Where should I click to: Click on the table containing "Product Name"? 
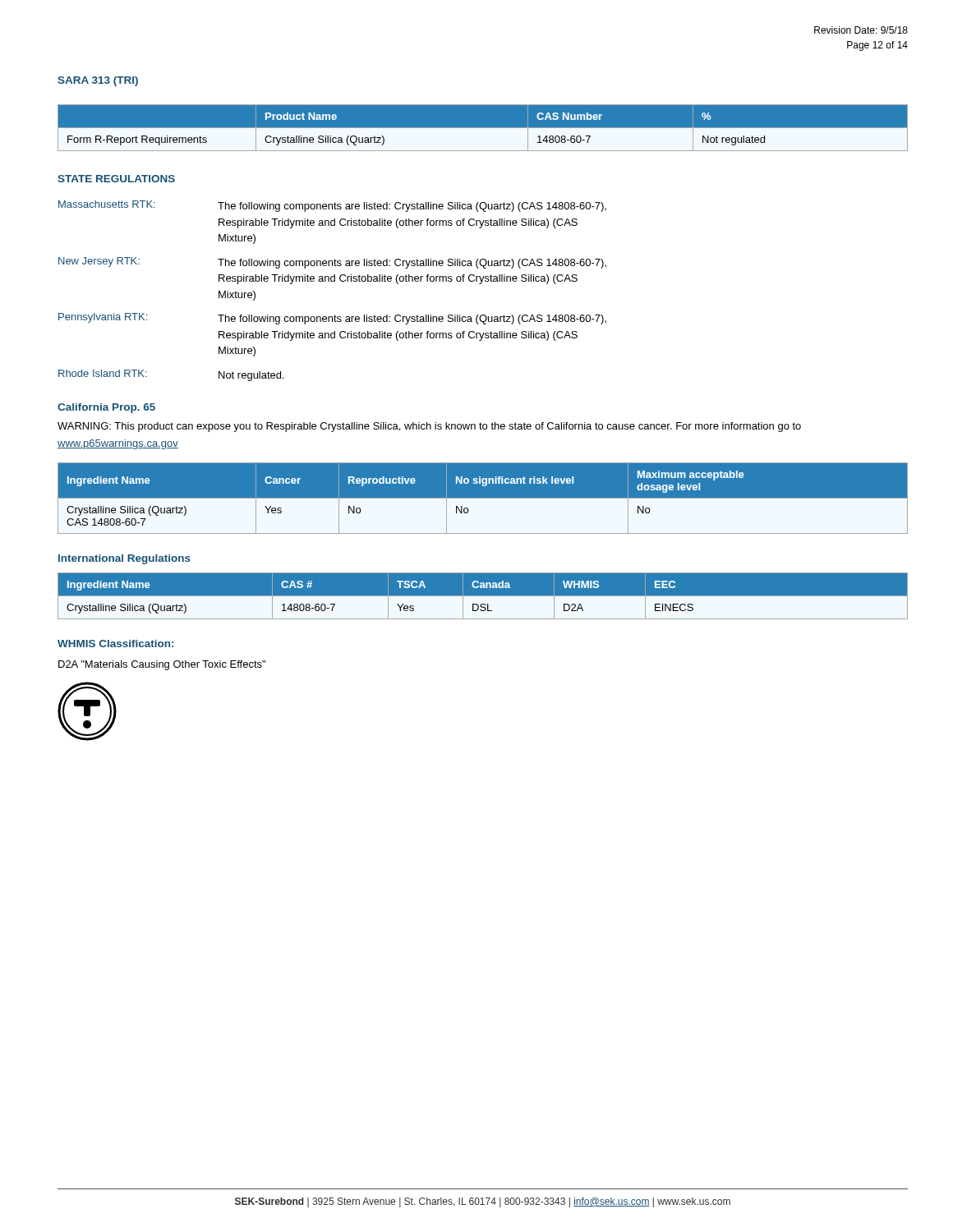click(483, 128)
